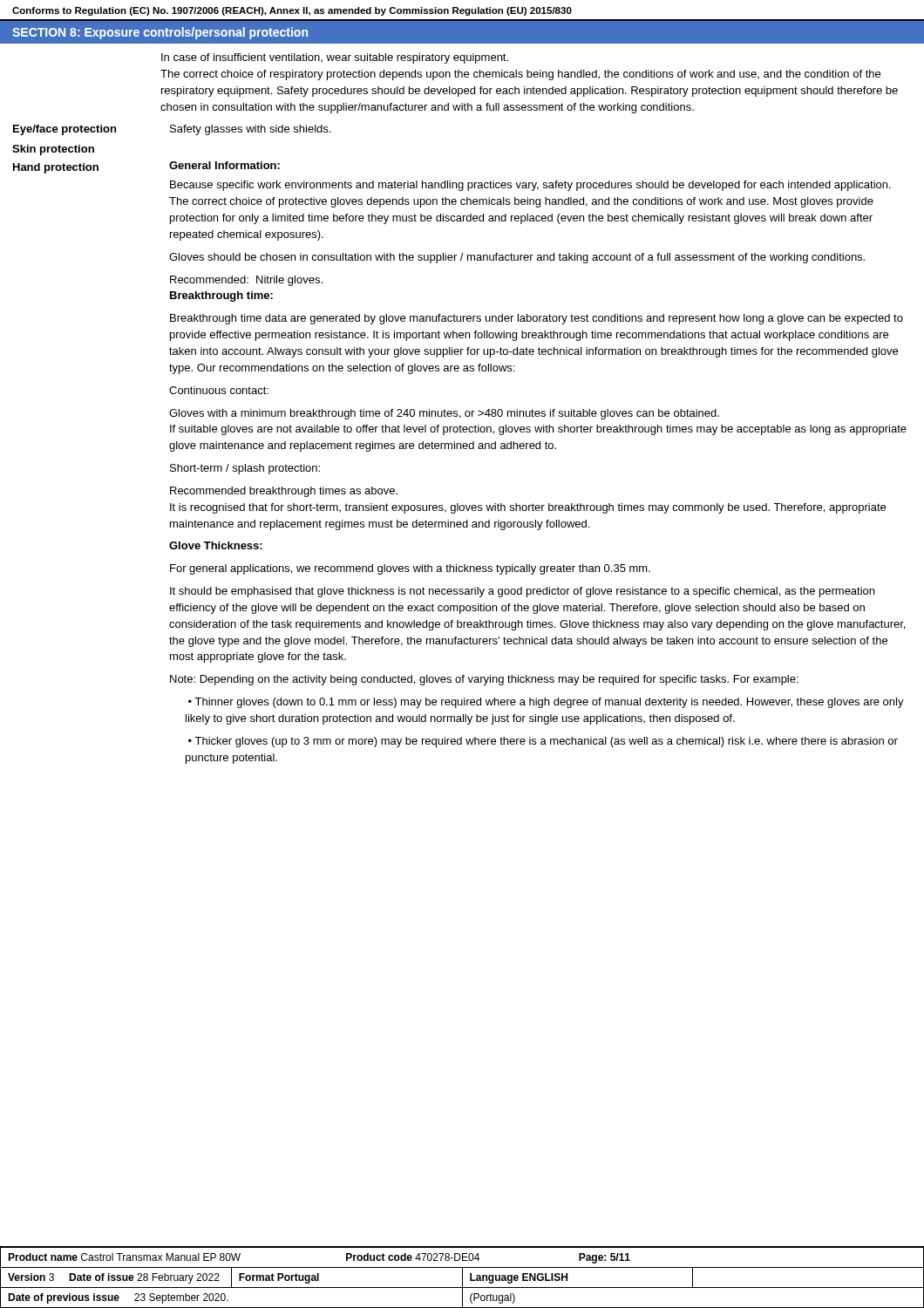Click on the text block that reads "It should be emphasised that"
The image size is (924, 1308).
pyautogui.click(x=538, y=624)
